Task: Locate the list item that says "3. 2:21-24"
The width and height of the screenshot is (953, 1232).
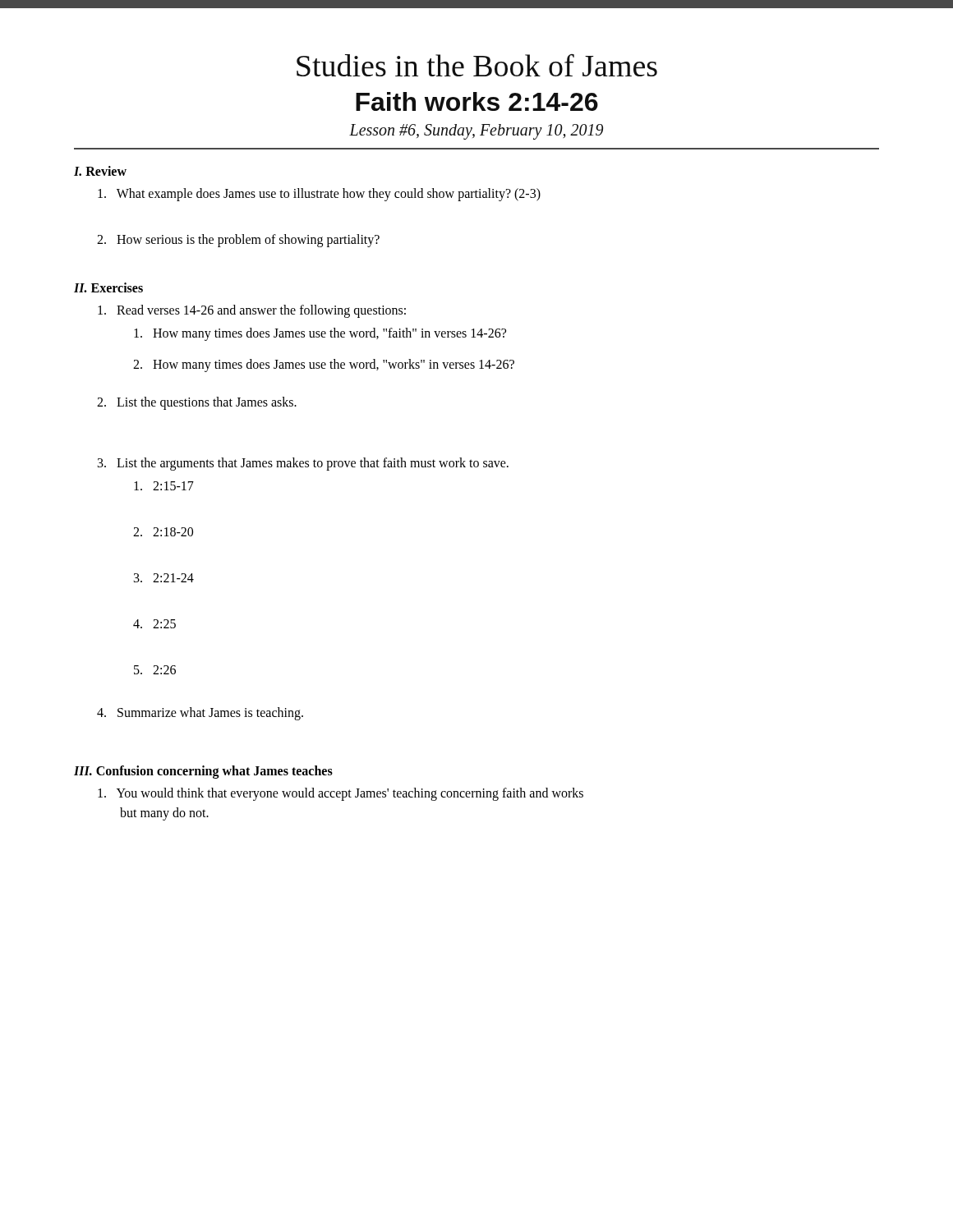Action: tap(163, 578)
